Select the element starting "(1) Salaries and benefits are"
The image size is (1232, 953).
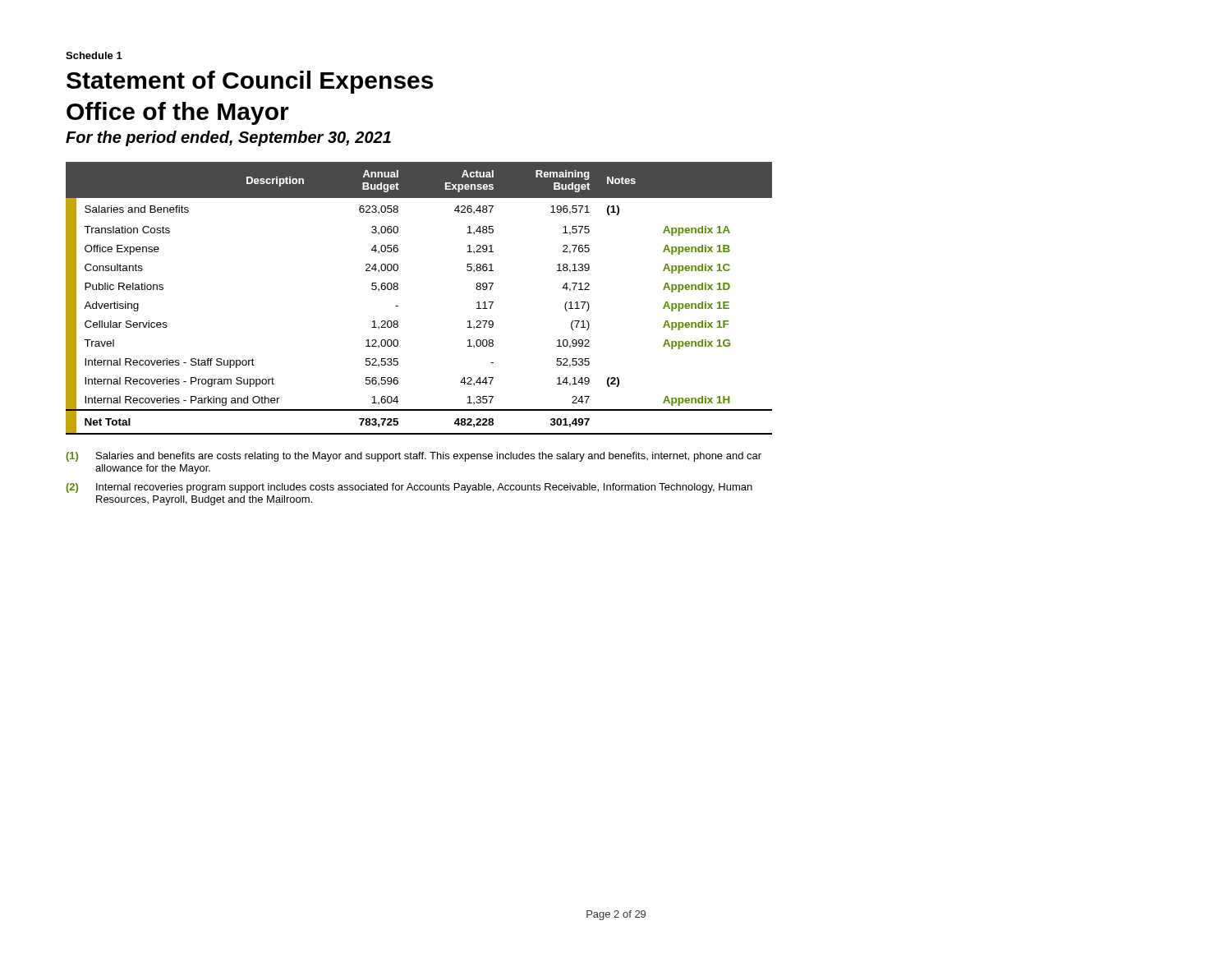[419, 462]
